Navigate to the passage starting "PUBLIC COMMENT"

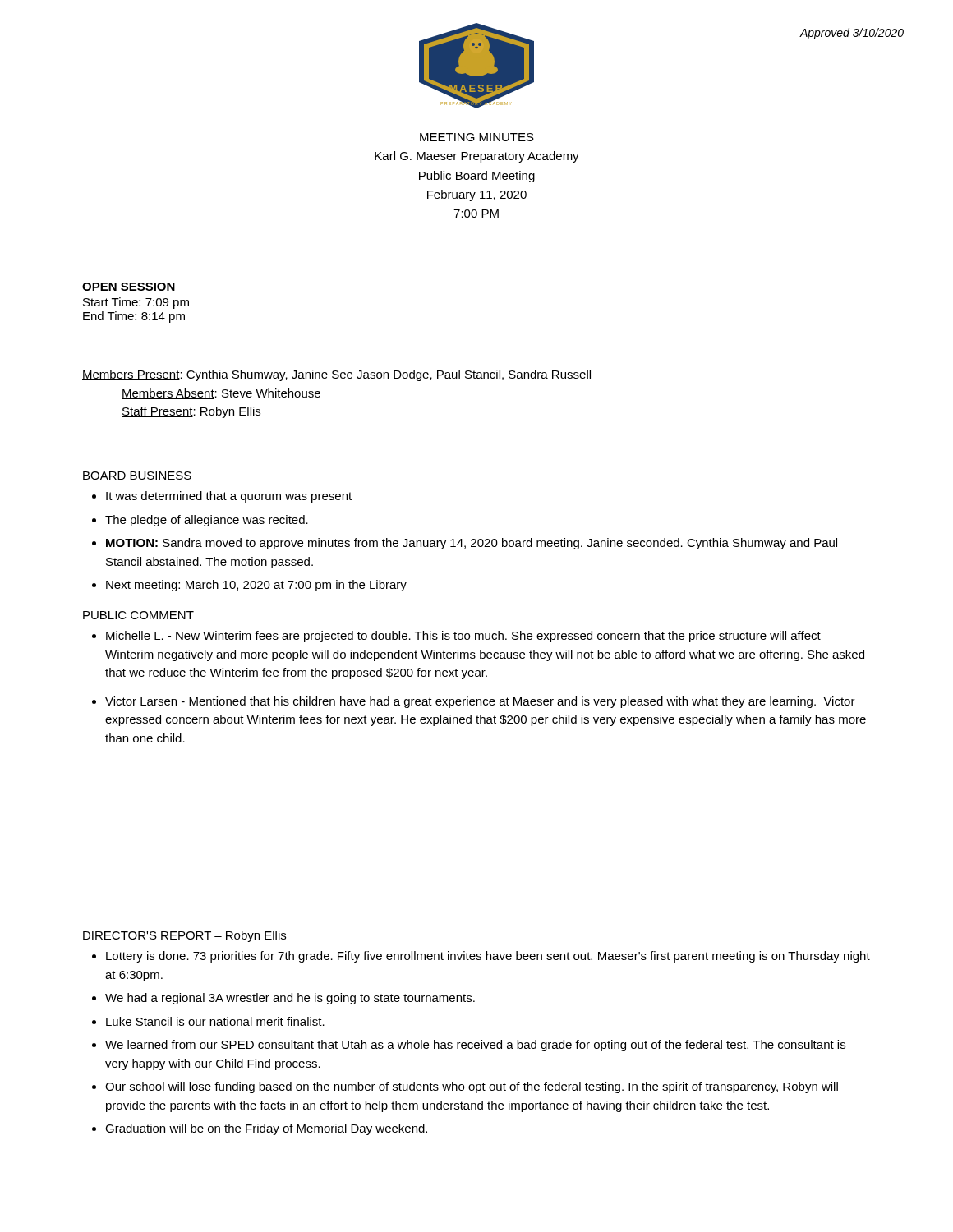point(138,615)
